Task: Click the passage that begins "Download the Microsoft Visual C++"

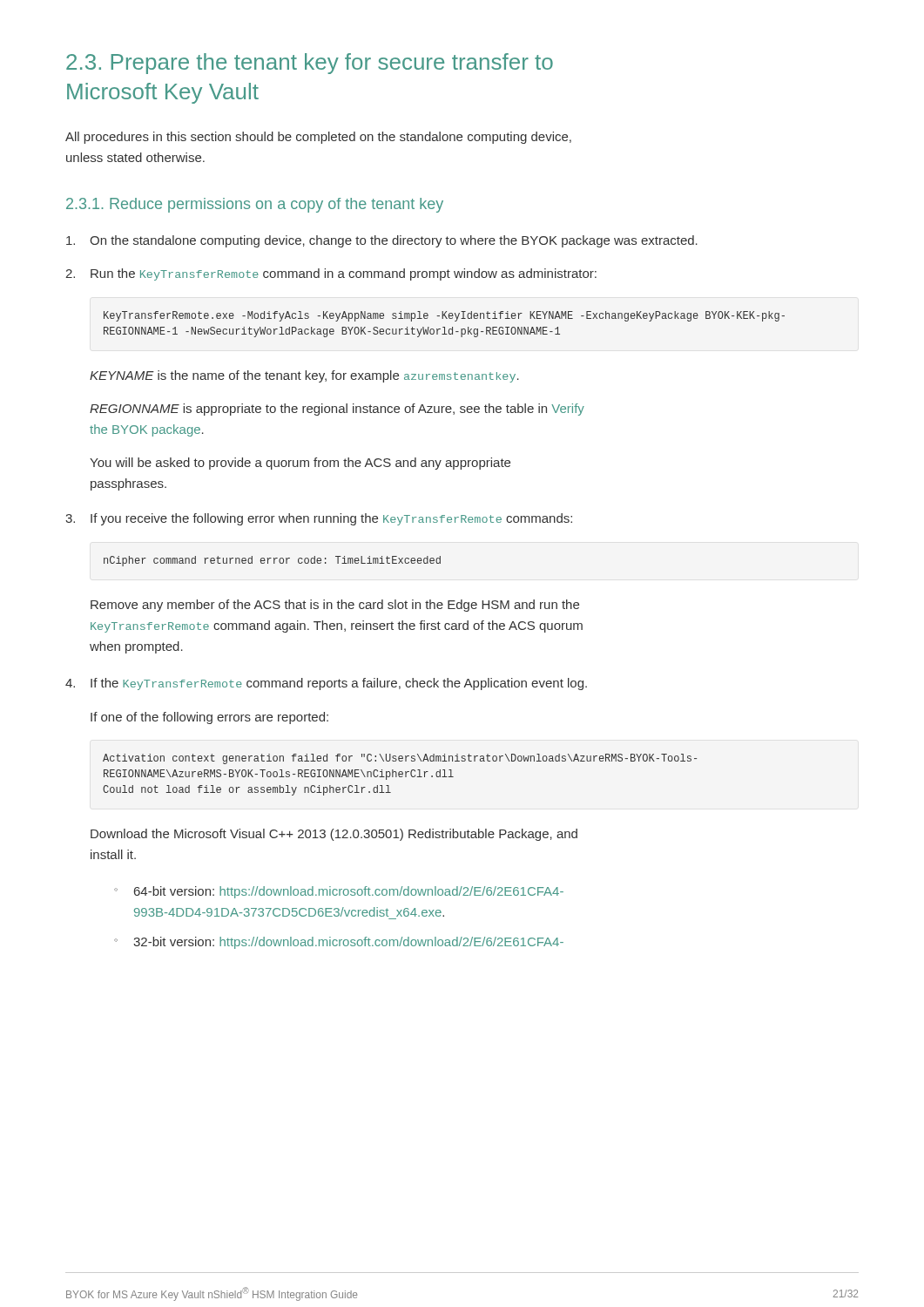Action: click(x=474, y=844)
